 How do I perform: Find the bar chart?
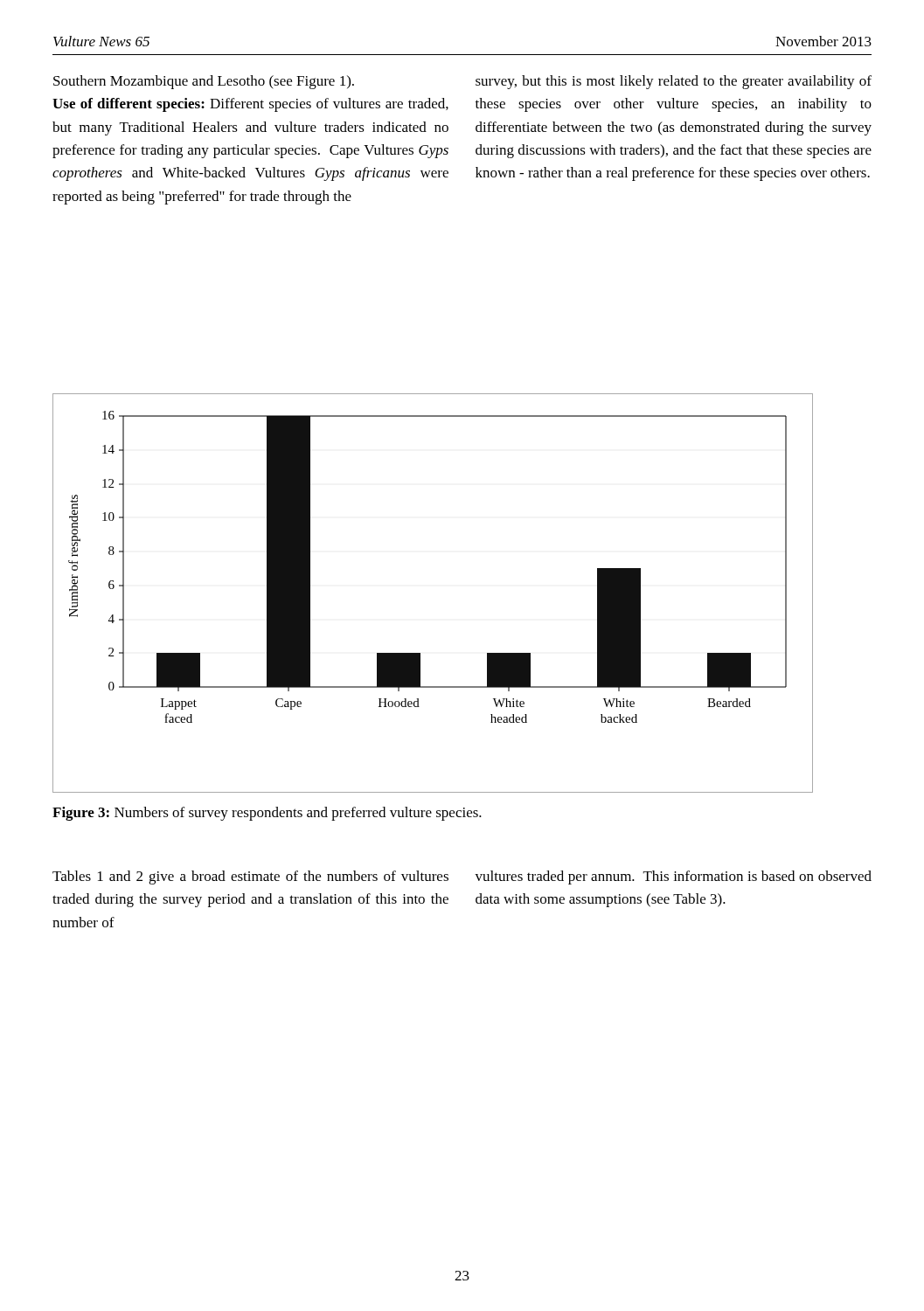433,593
